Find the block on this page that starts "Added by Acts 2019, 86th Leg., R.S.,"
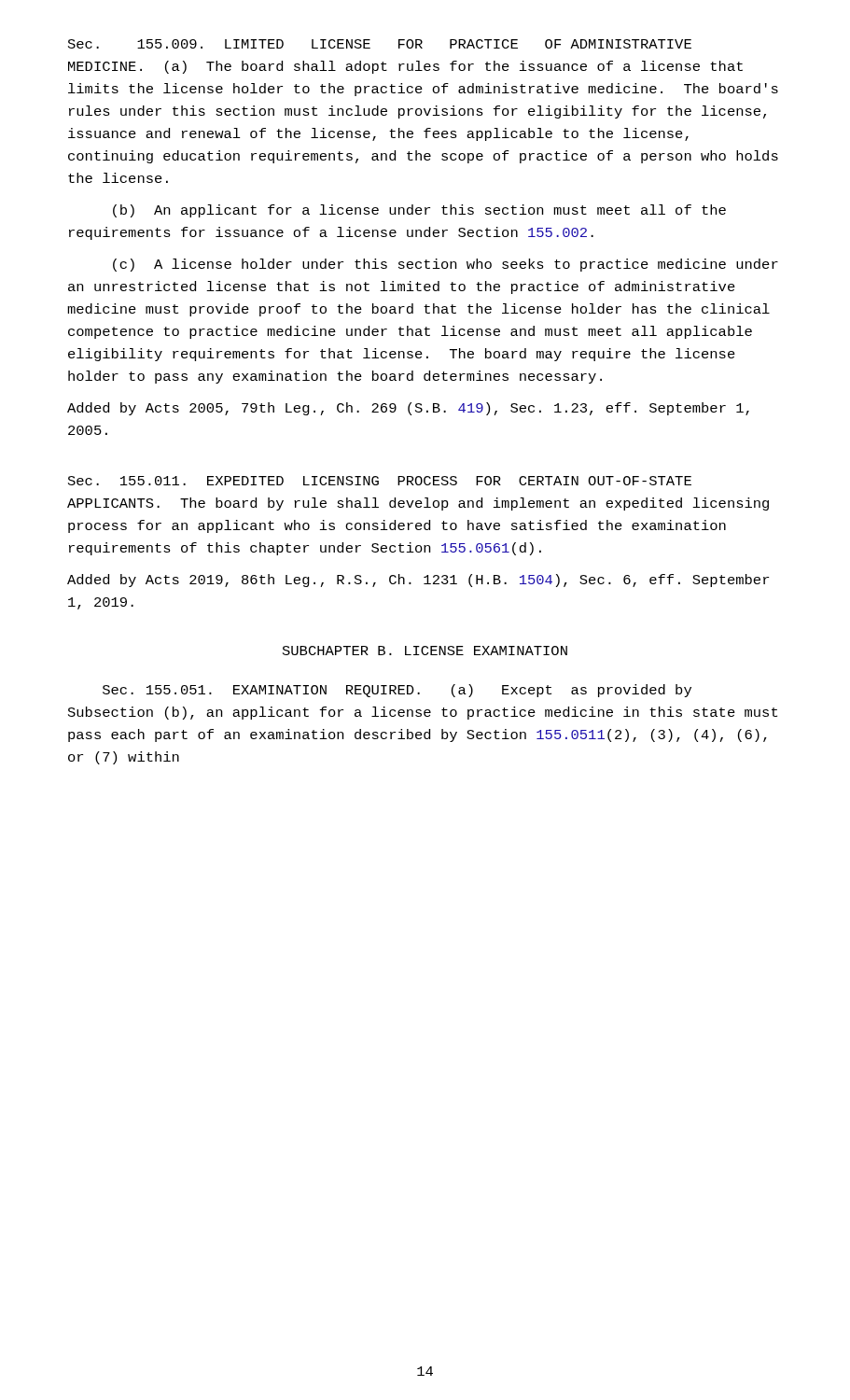This screenshot has width=850, height=1400. (x=425, y=592)
